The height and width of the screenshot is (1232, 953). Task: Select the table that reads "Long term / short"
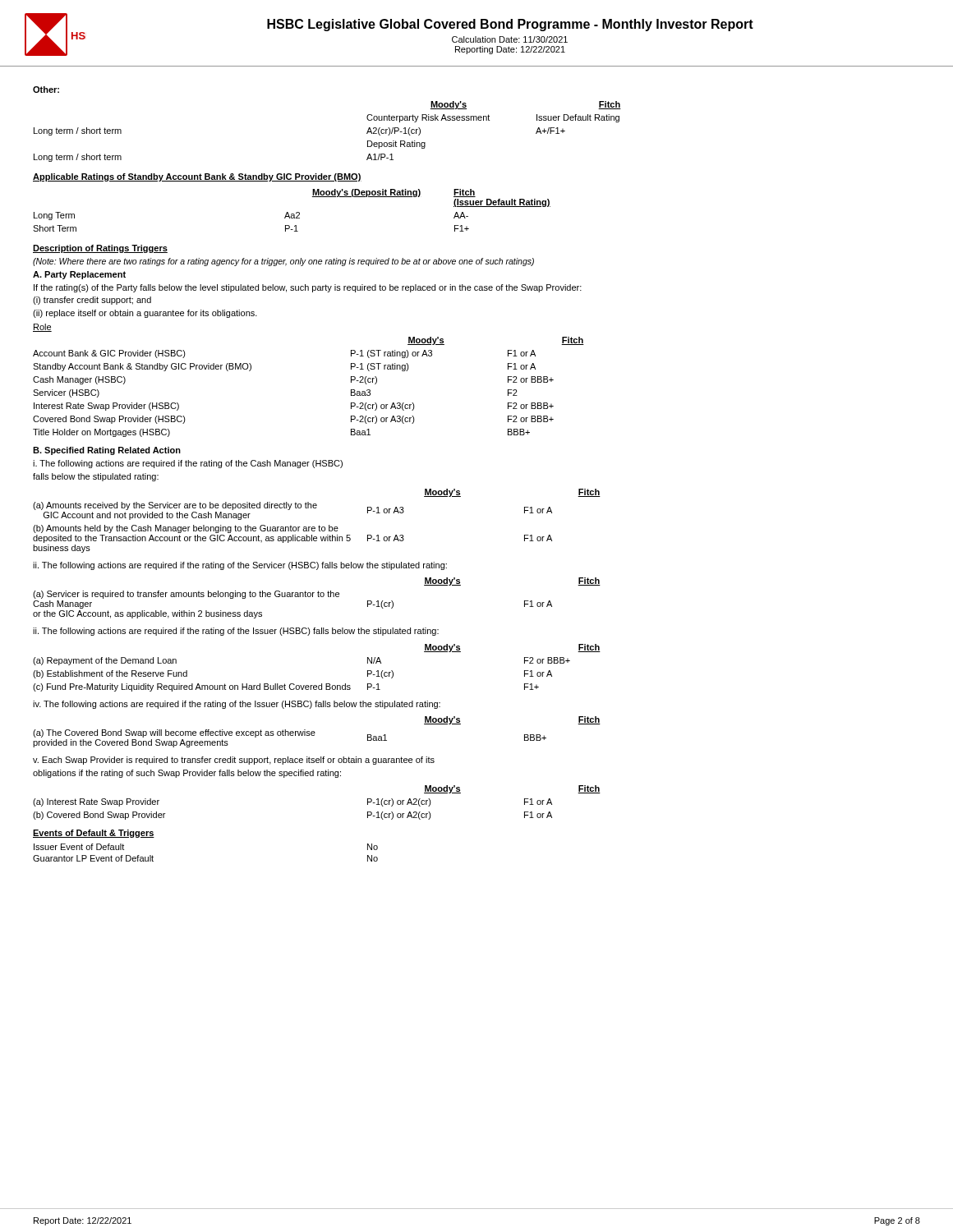[x=476, y=131]
